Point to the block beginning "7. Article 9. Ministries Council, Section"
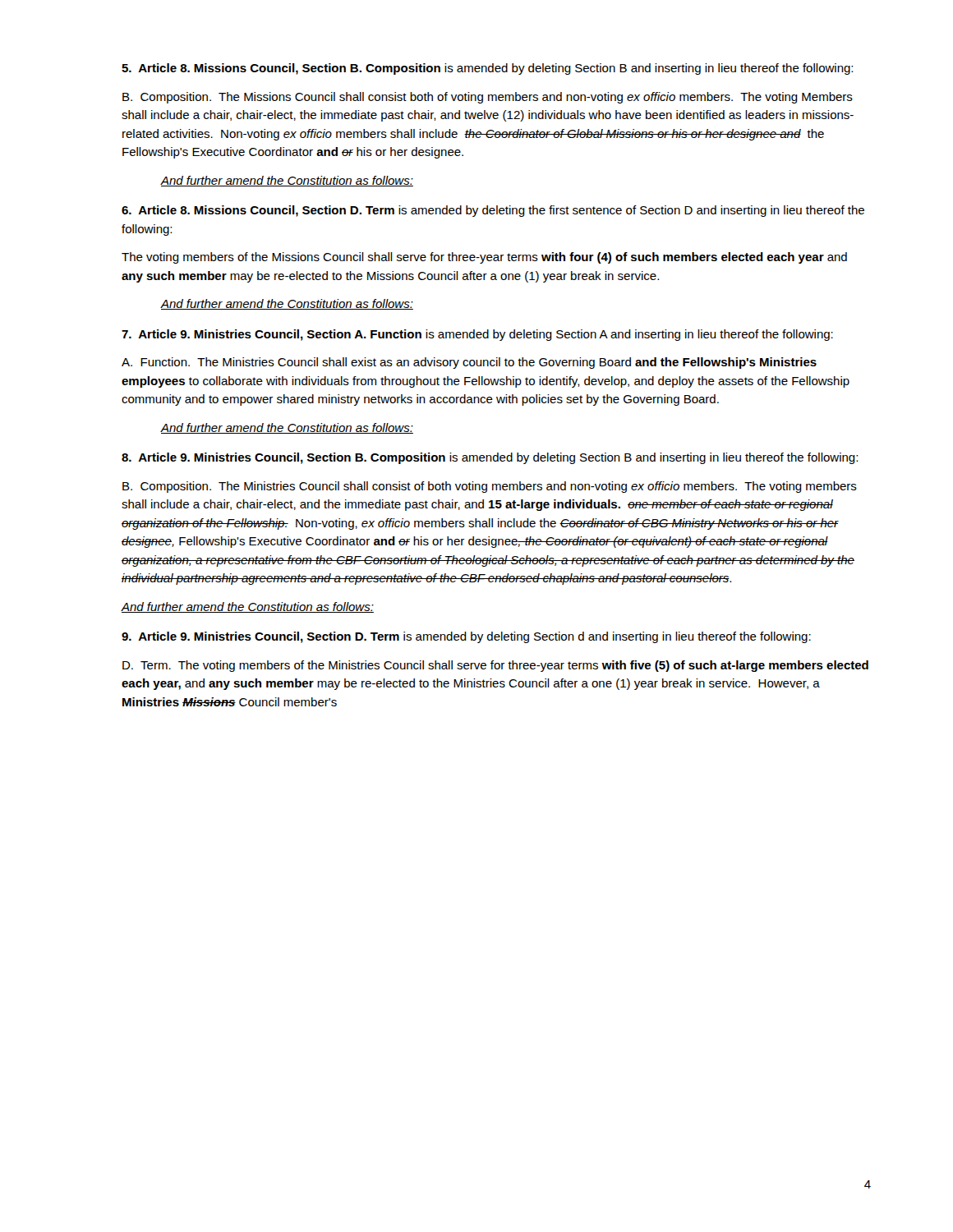The width and height of the screenshot is (953, 1232). point(496,334)
